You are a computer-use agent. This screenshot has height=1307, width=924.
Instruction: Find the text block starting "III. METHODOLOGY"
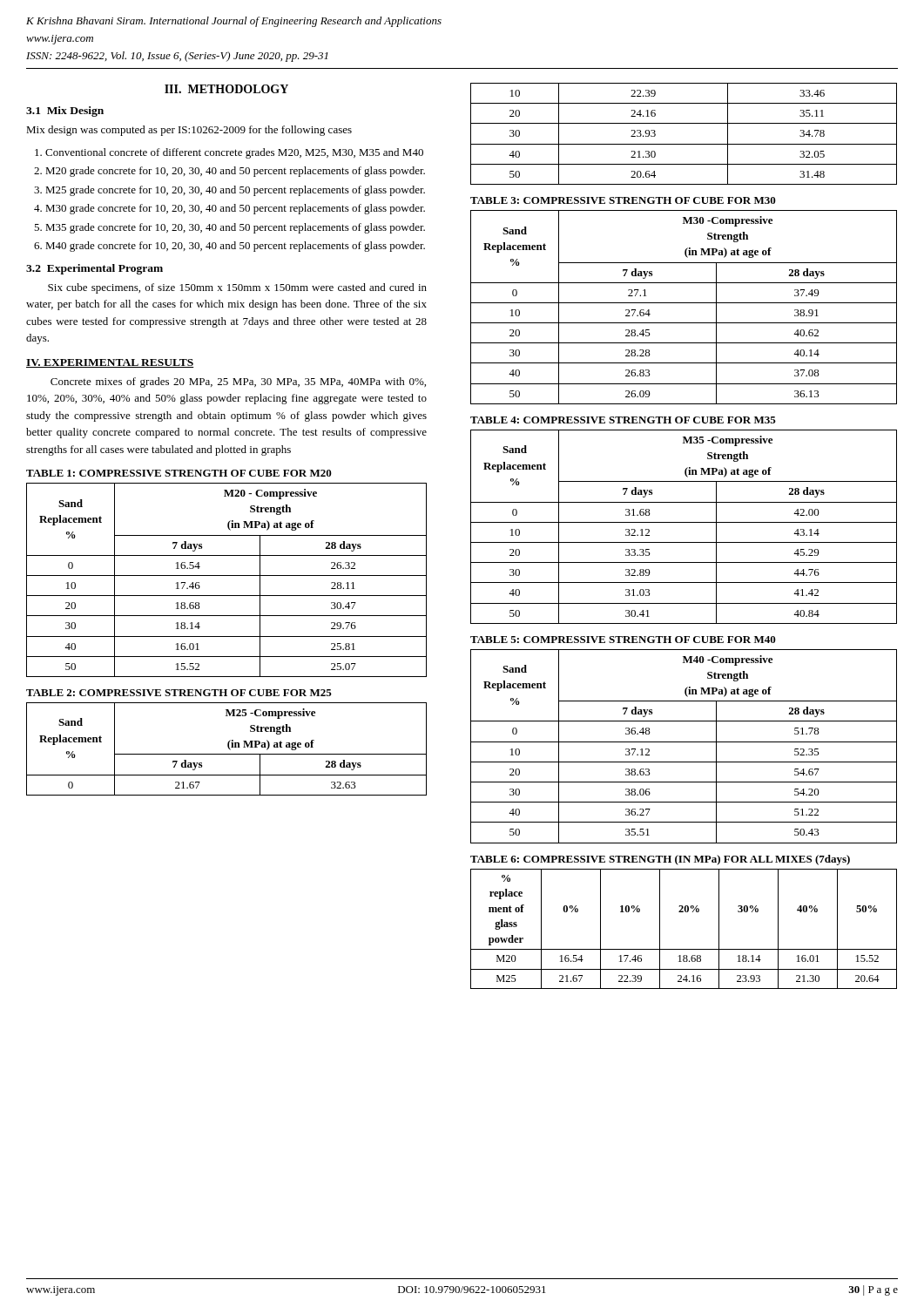coord(226,90)
